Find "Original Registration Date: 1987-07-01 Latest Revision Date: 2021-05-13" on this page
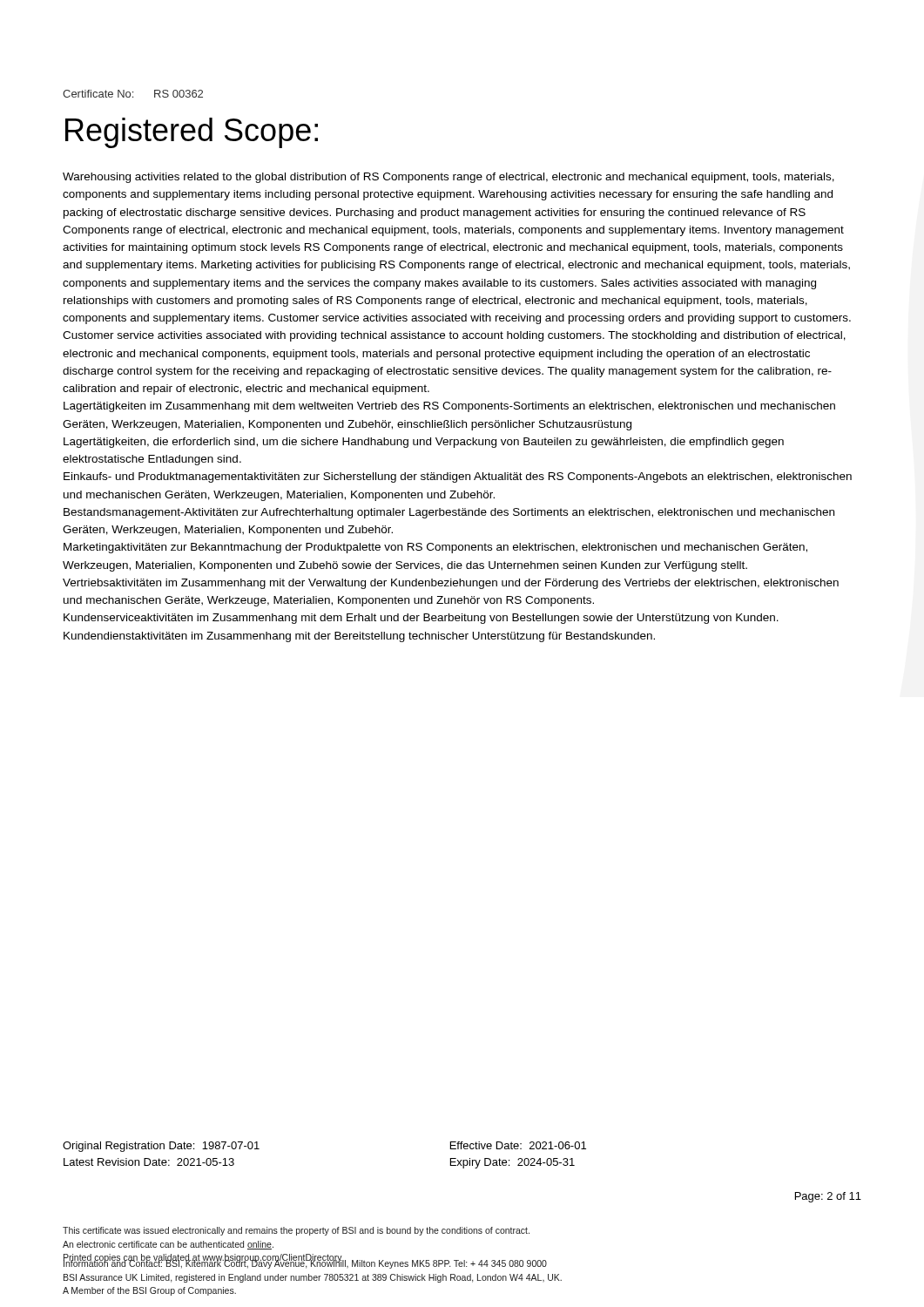 254,1154
